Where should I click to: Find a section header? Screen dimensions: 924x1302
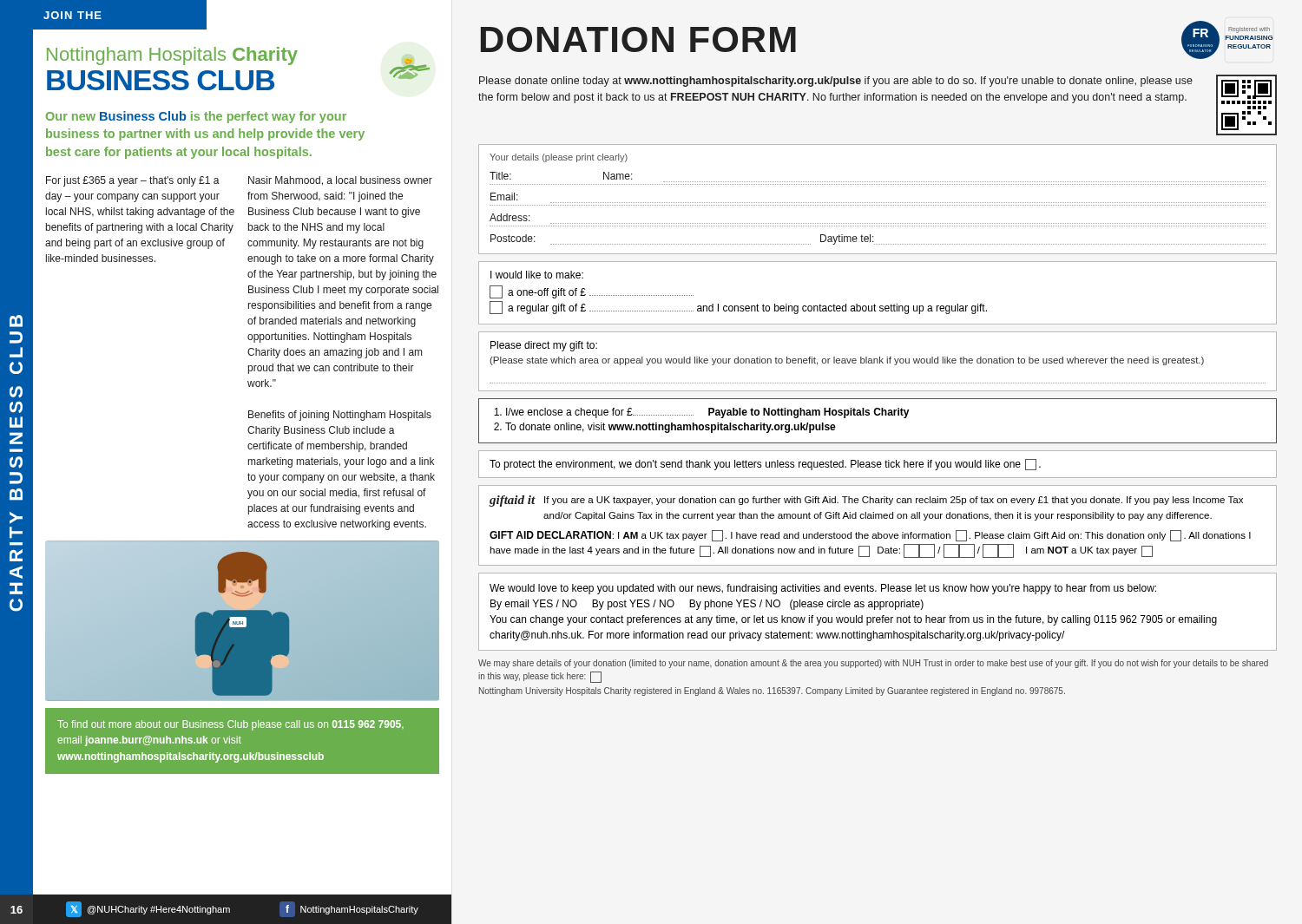point(73,15)
